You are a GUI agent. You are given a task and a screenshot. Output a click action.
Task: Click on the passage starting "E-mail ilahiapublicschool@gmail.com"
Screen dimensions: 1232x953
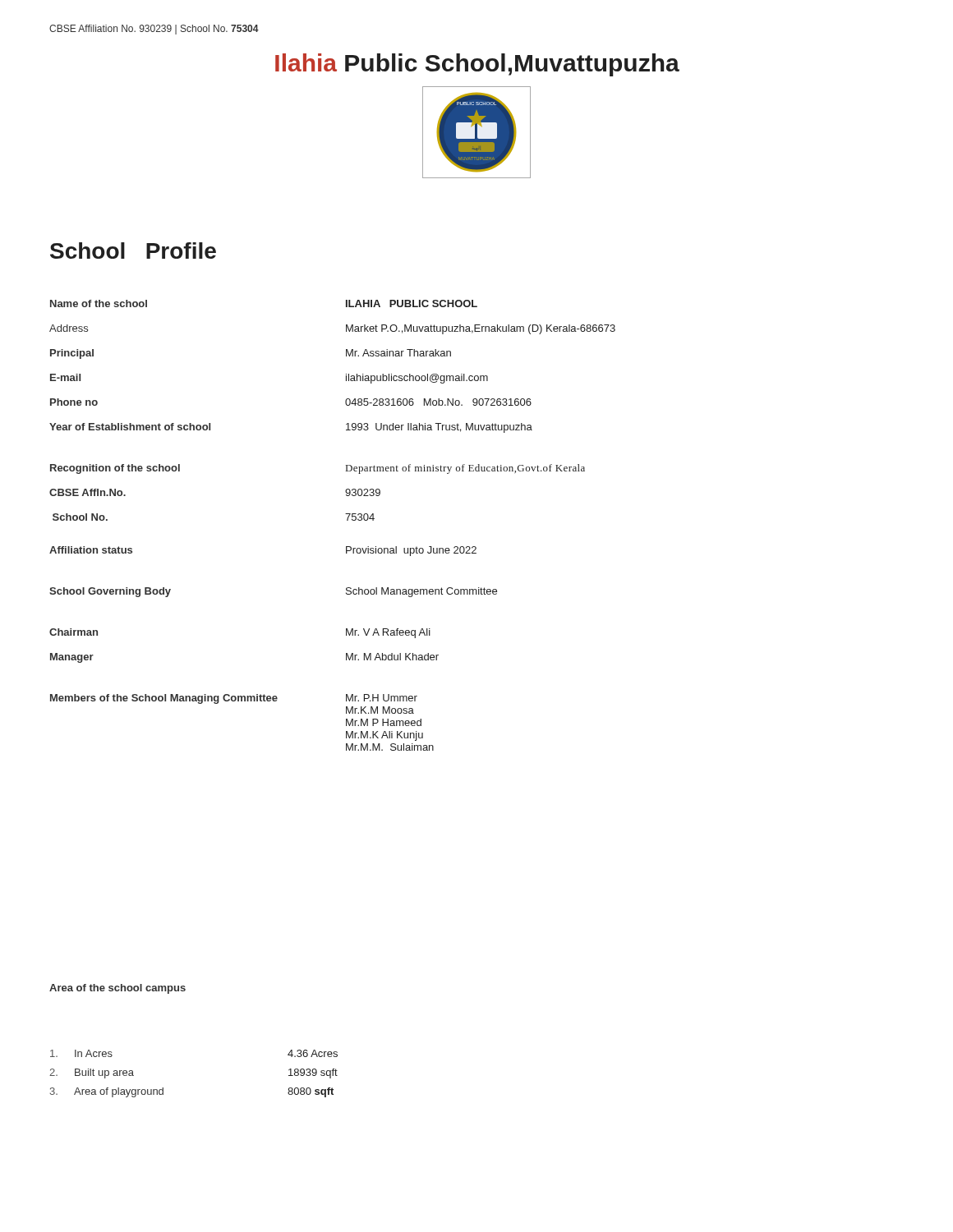[476, 377]
